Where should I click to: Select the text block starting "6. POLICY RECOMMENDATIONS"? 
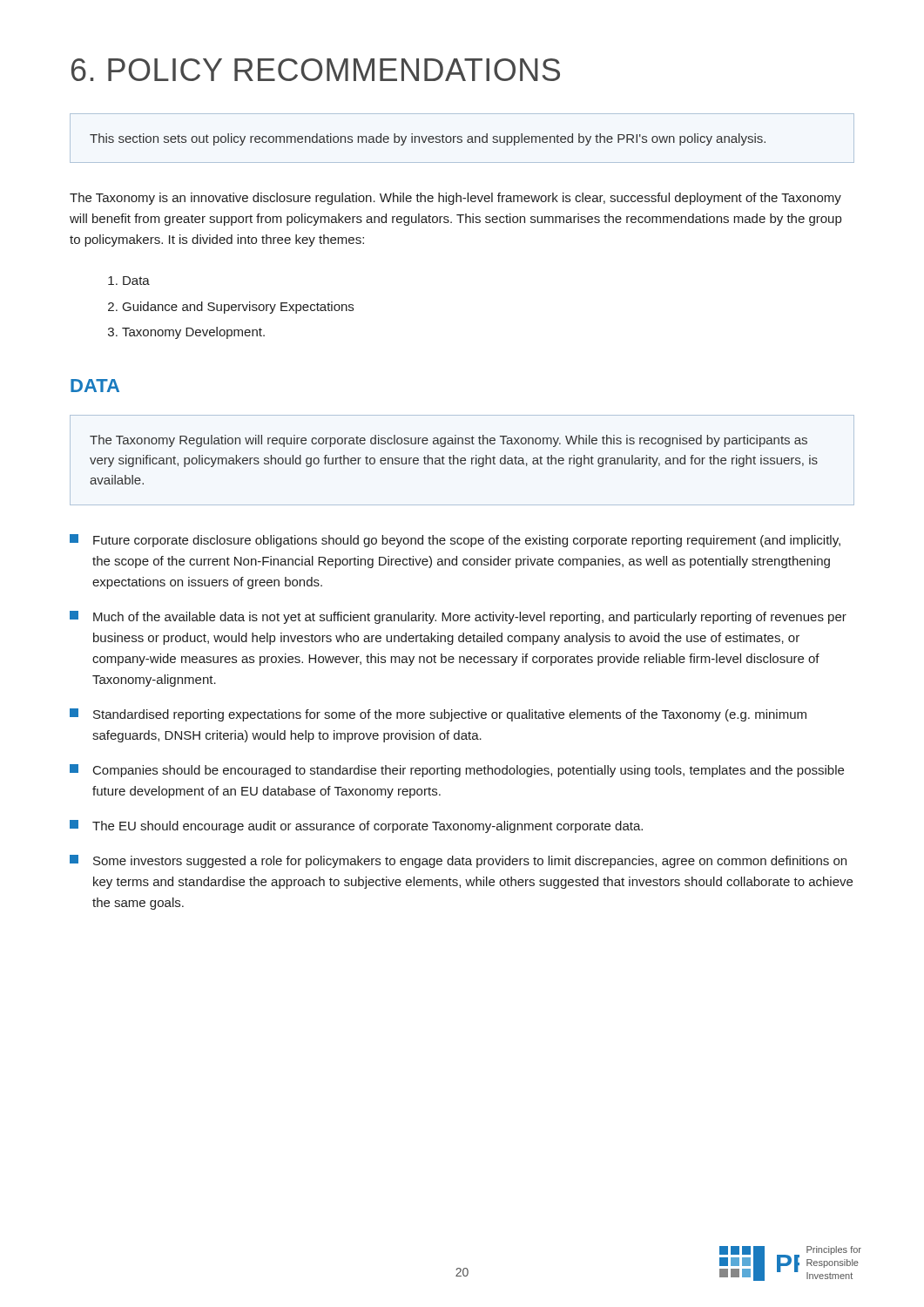pyautogui.click(x=462, y=71)
